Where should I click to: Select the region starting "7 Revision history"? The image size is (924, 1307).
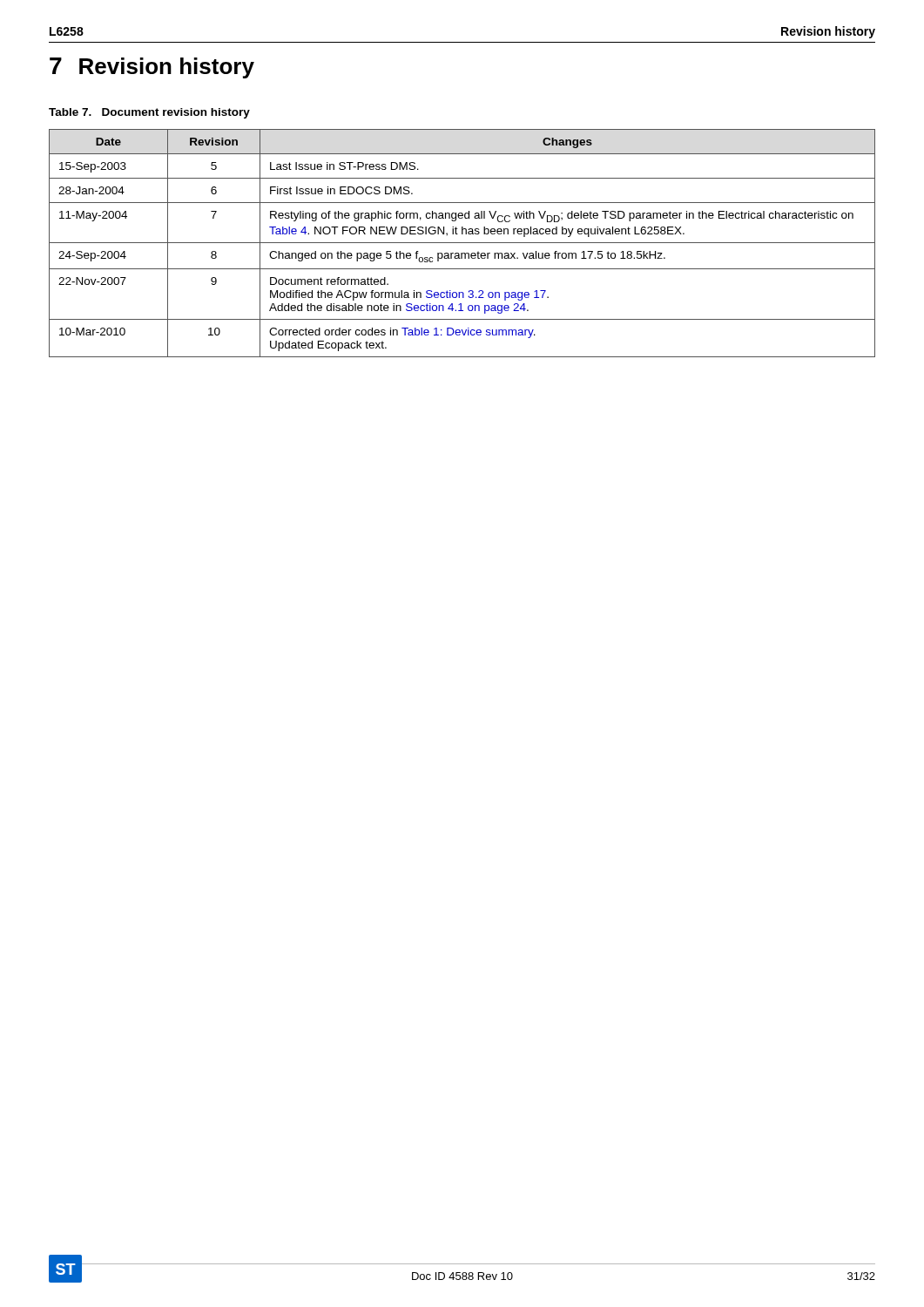[151, 66]
